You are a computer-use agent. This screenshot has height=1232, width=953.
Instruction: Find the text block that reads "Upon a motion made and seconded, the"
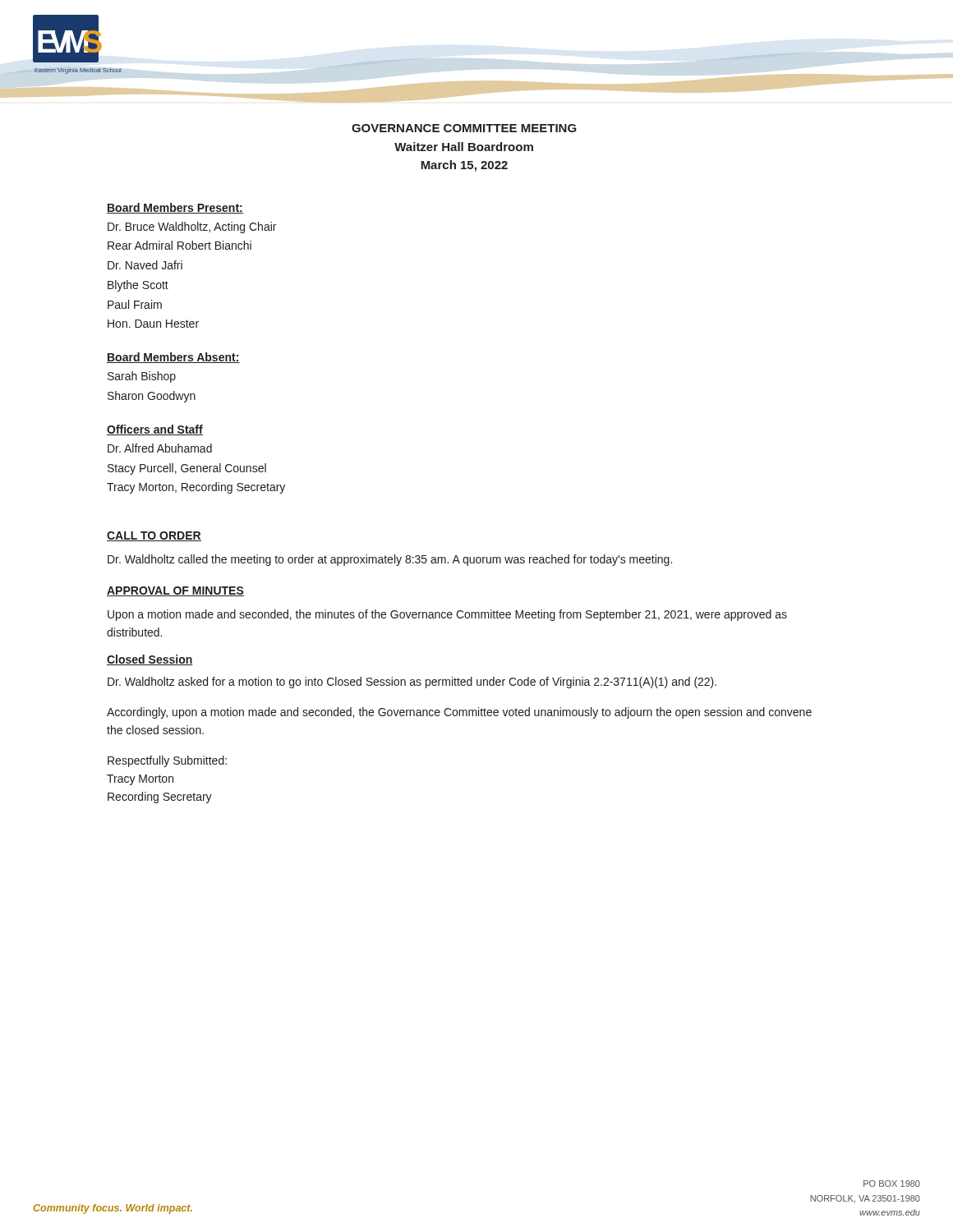tap(447, 623)
